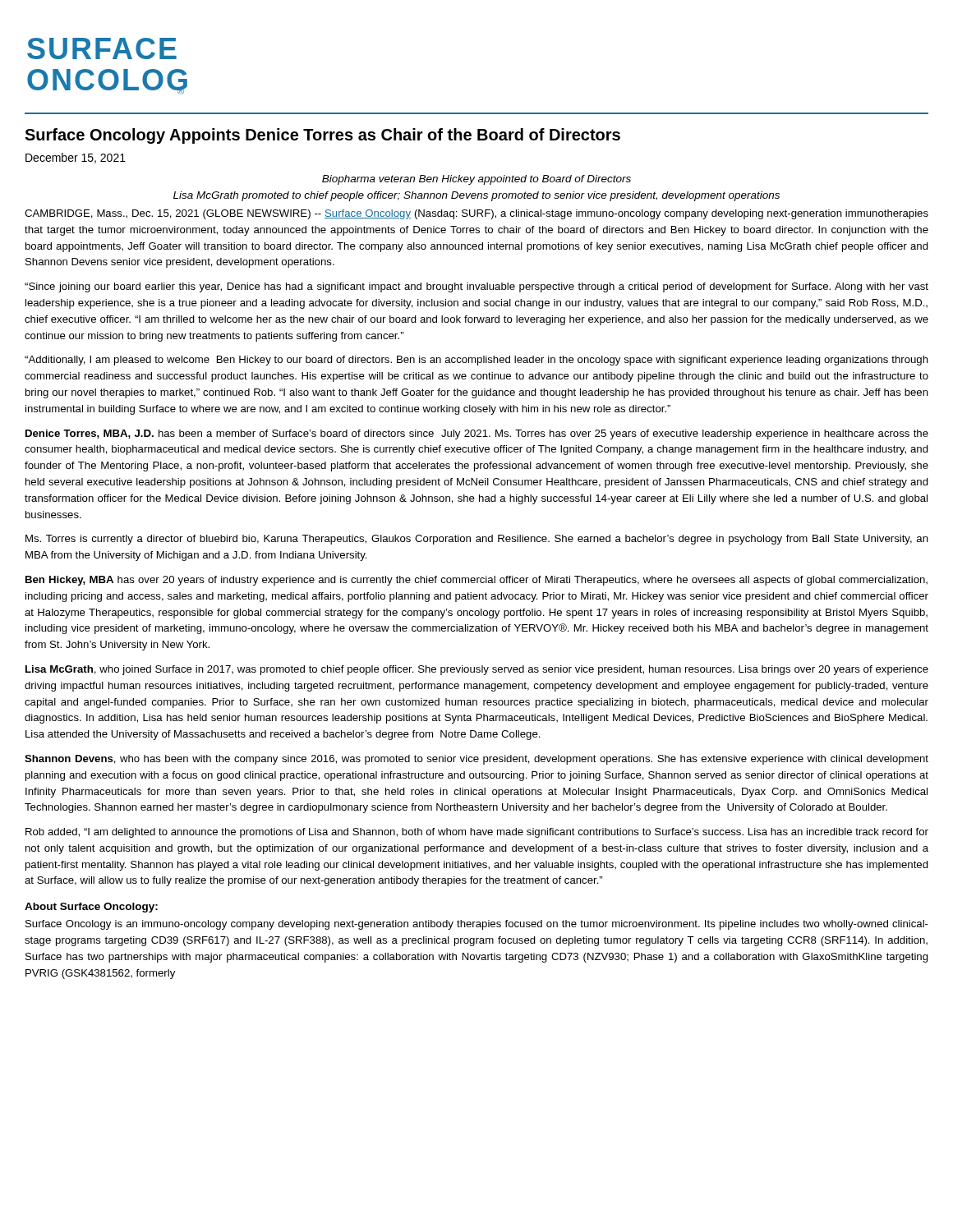The width and height of the screenshot is (953, 1232).
Task: Find the title
Action: pyautogui.click(x=323, y=135)
